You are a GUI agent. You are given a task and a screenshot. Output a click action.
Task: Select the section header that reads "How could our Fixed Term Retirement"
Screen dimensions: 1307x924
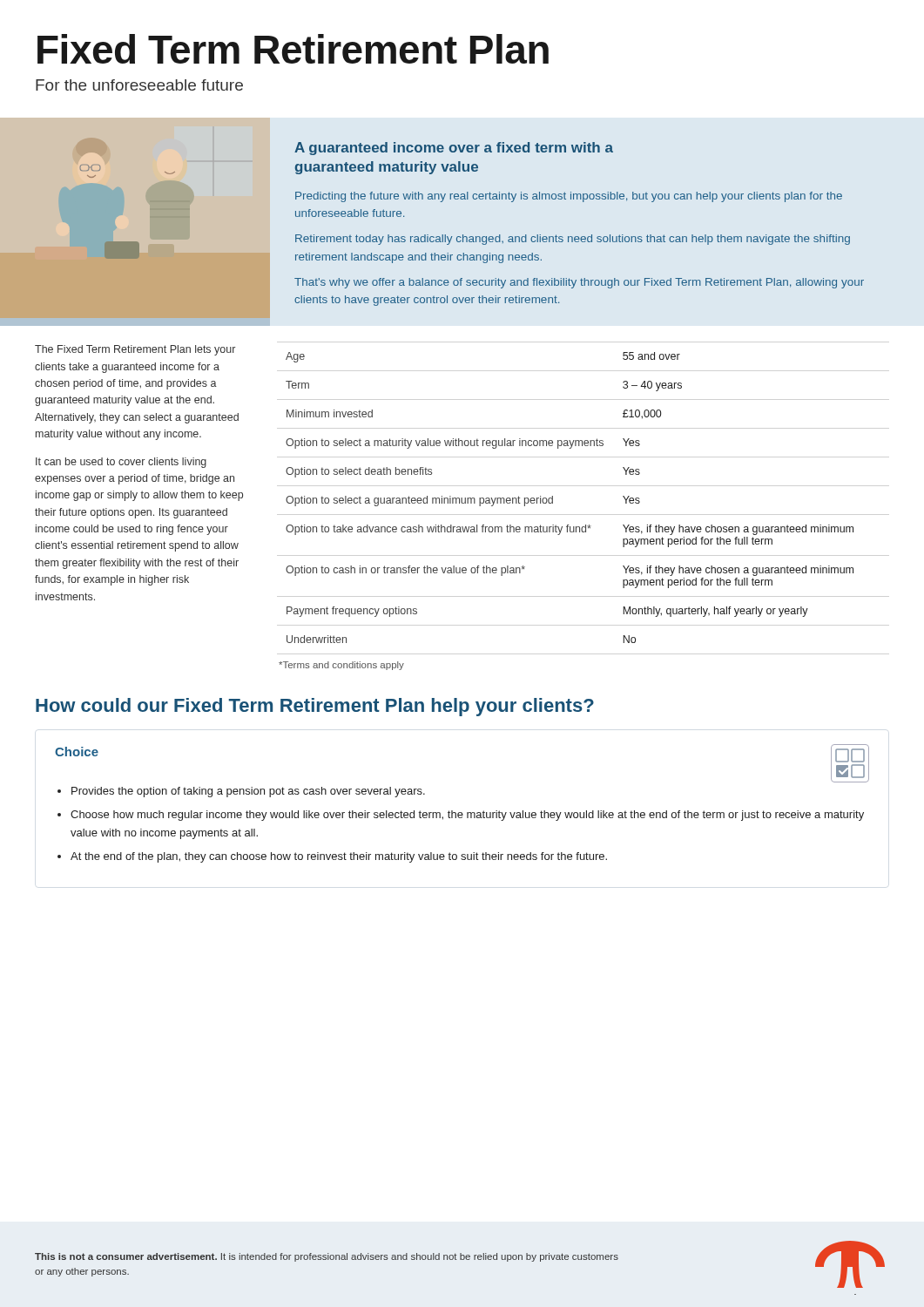[462, 706]
